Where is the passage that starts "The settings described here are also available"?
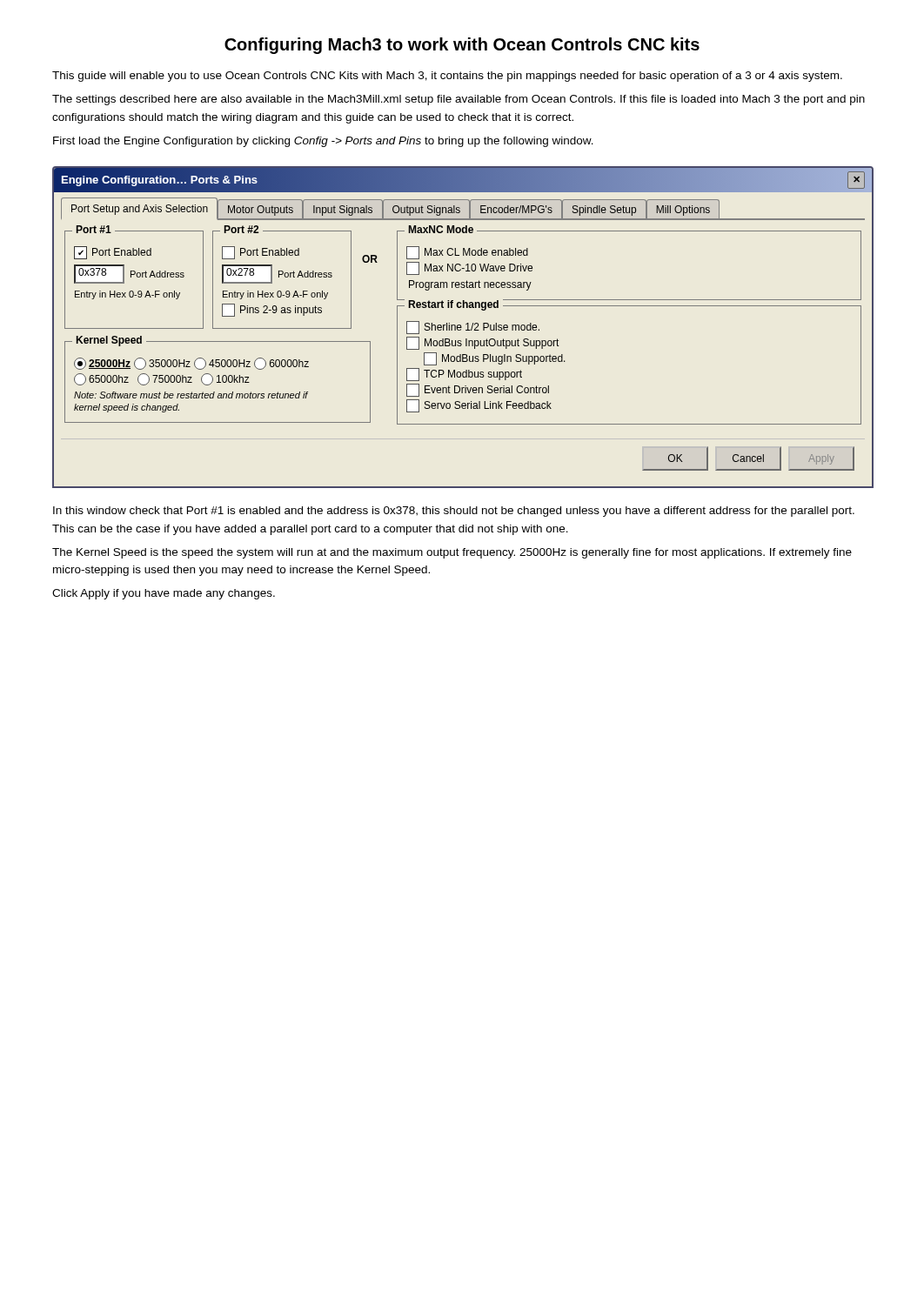 [x=459, y=108]
